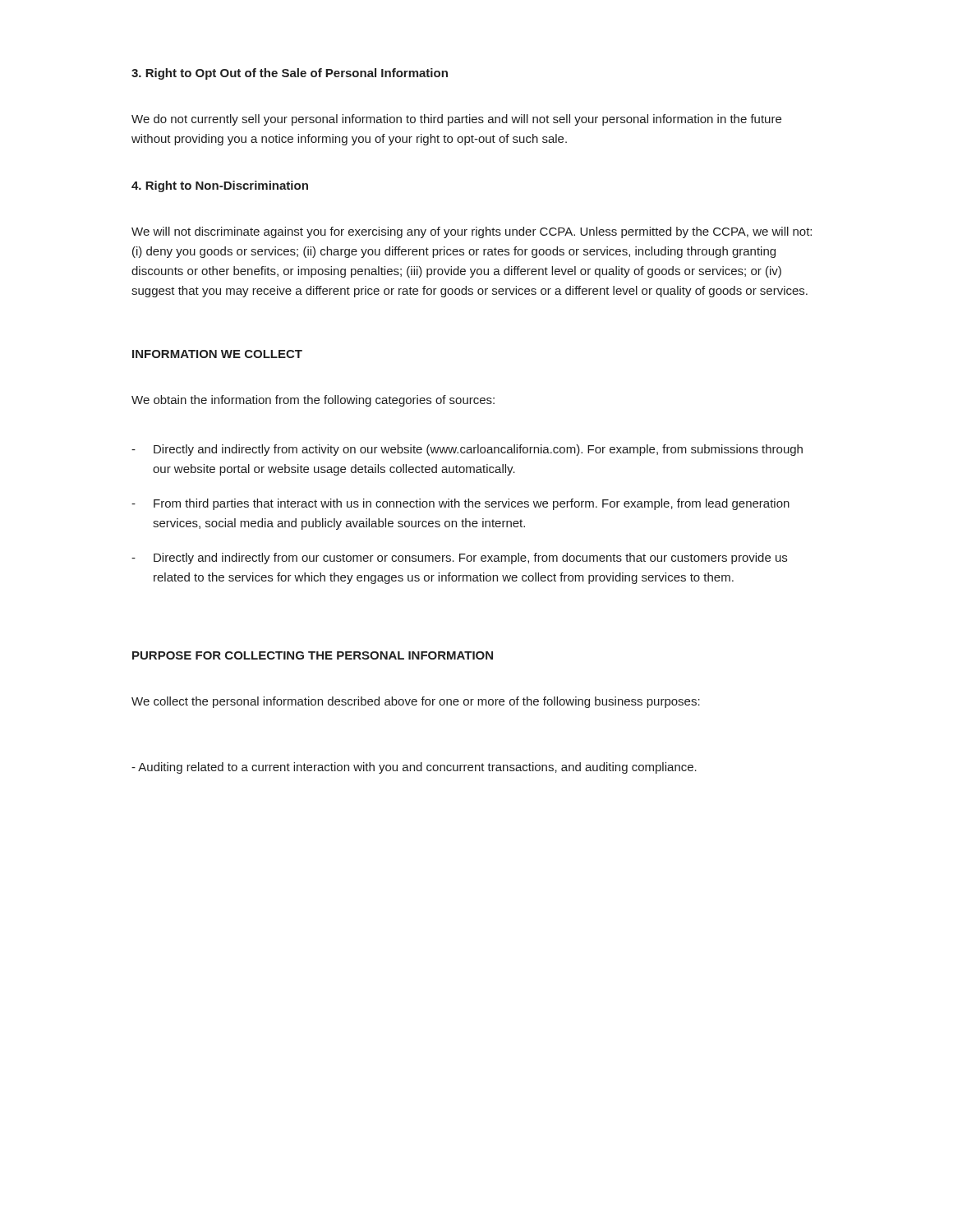Click on the text block that says "Auditing related to a"
The image size is (953, 1232).
(x=414, y=767)
